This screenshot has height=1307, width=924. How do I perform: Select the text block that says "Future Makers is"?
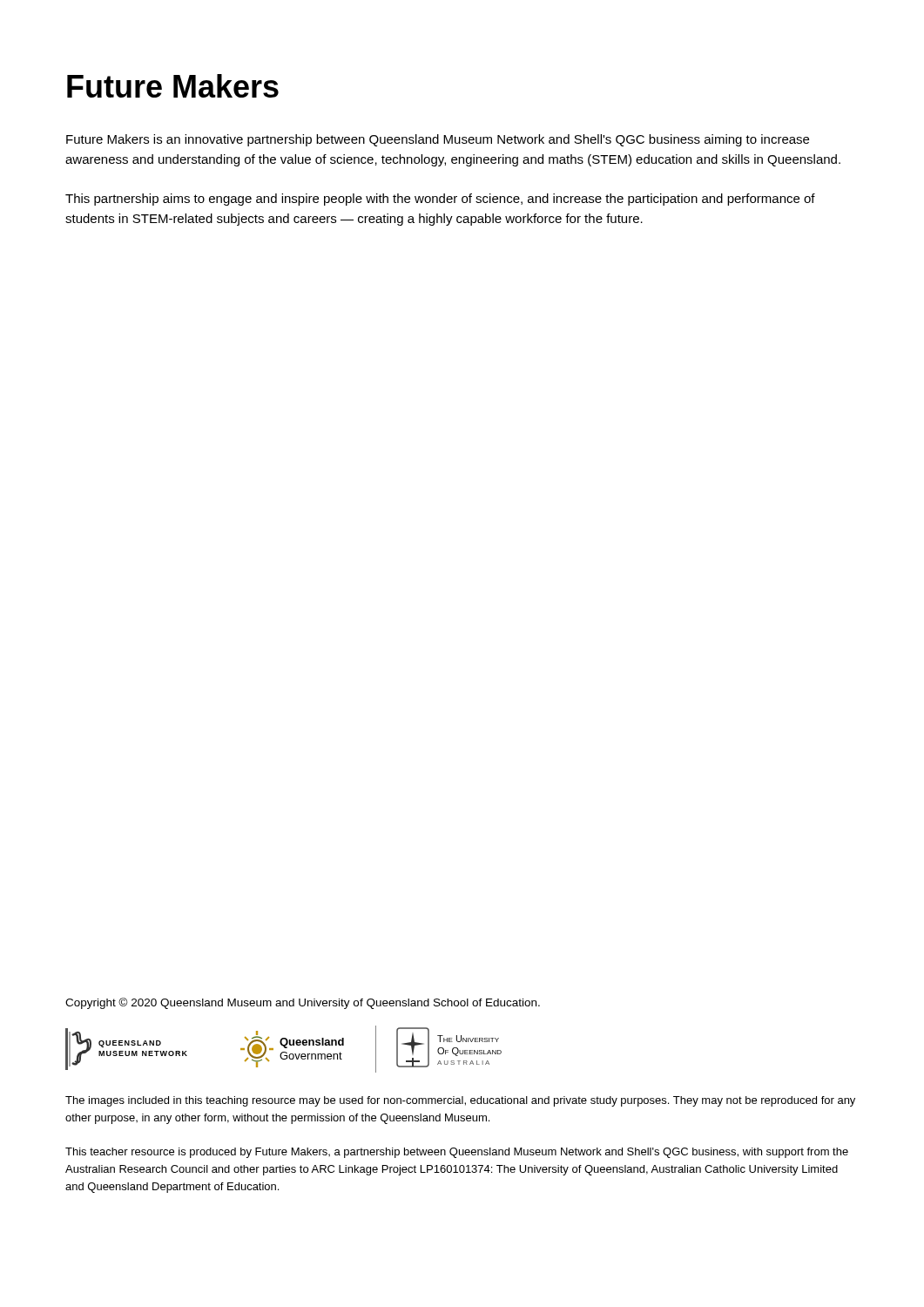pyautogui.click(x=462, y=149)
